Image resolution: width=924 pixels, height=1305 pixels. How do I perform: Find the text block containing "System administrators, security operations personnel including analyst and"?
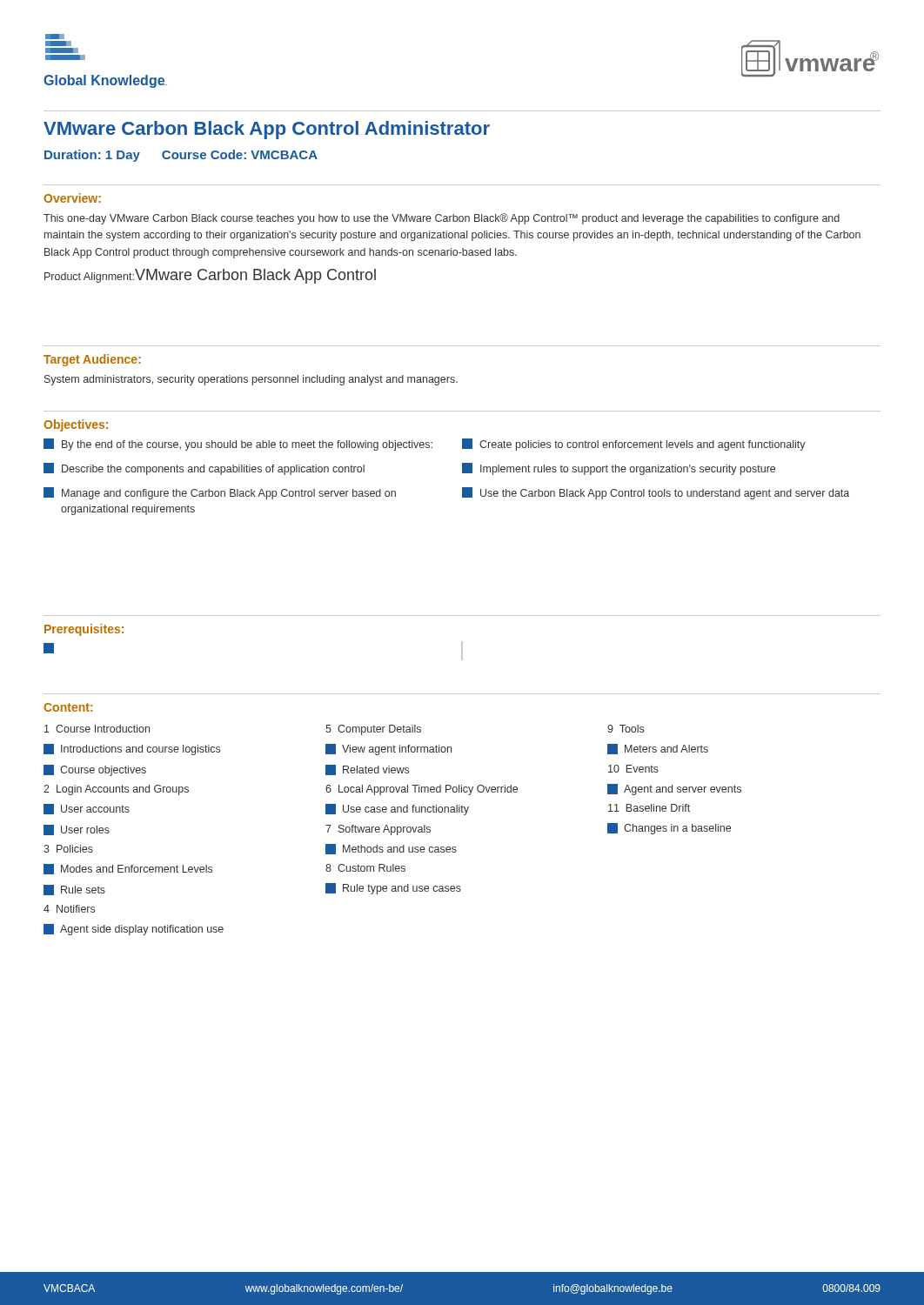[462, 380]
